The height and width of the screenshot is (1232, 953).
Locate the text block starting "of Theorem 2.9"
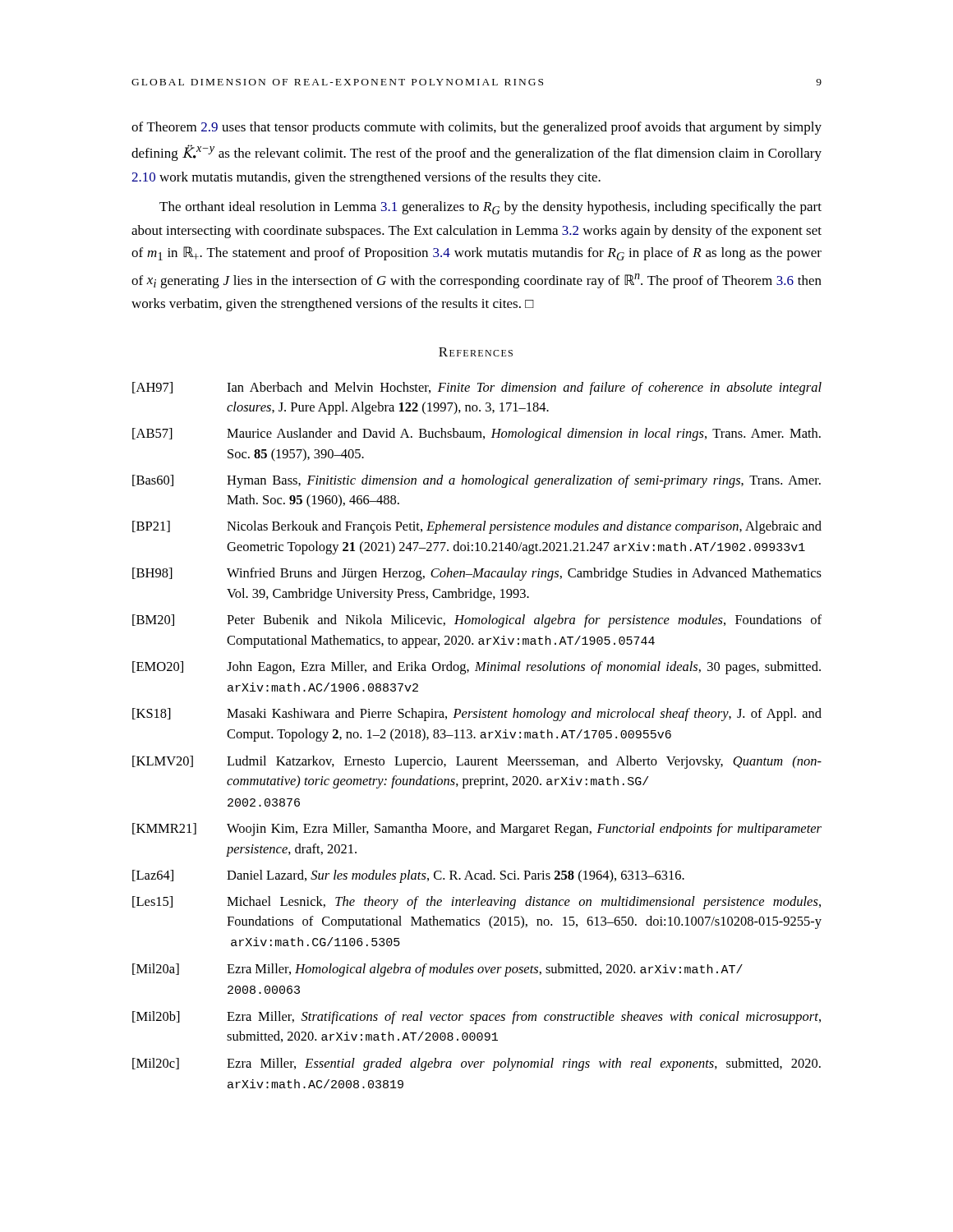click(476, 153)
